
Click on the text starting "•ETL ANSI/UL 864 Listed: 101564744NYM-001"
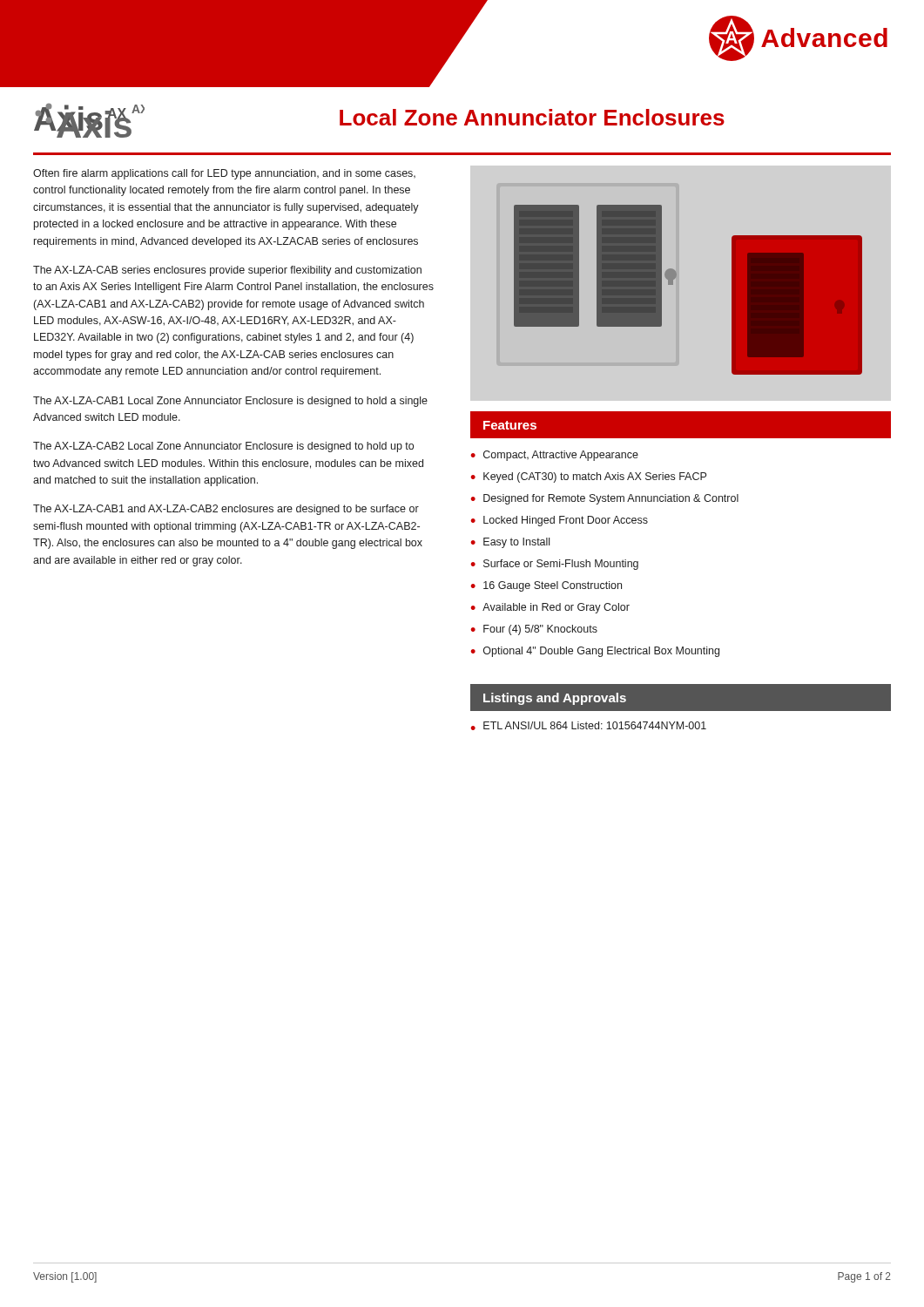click(588, 728)
